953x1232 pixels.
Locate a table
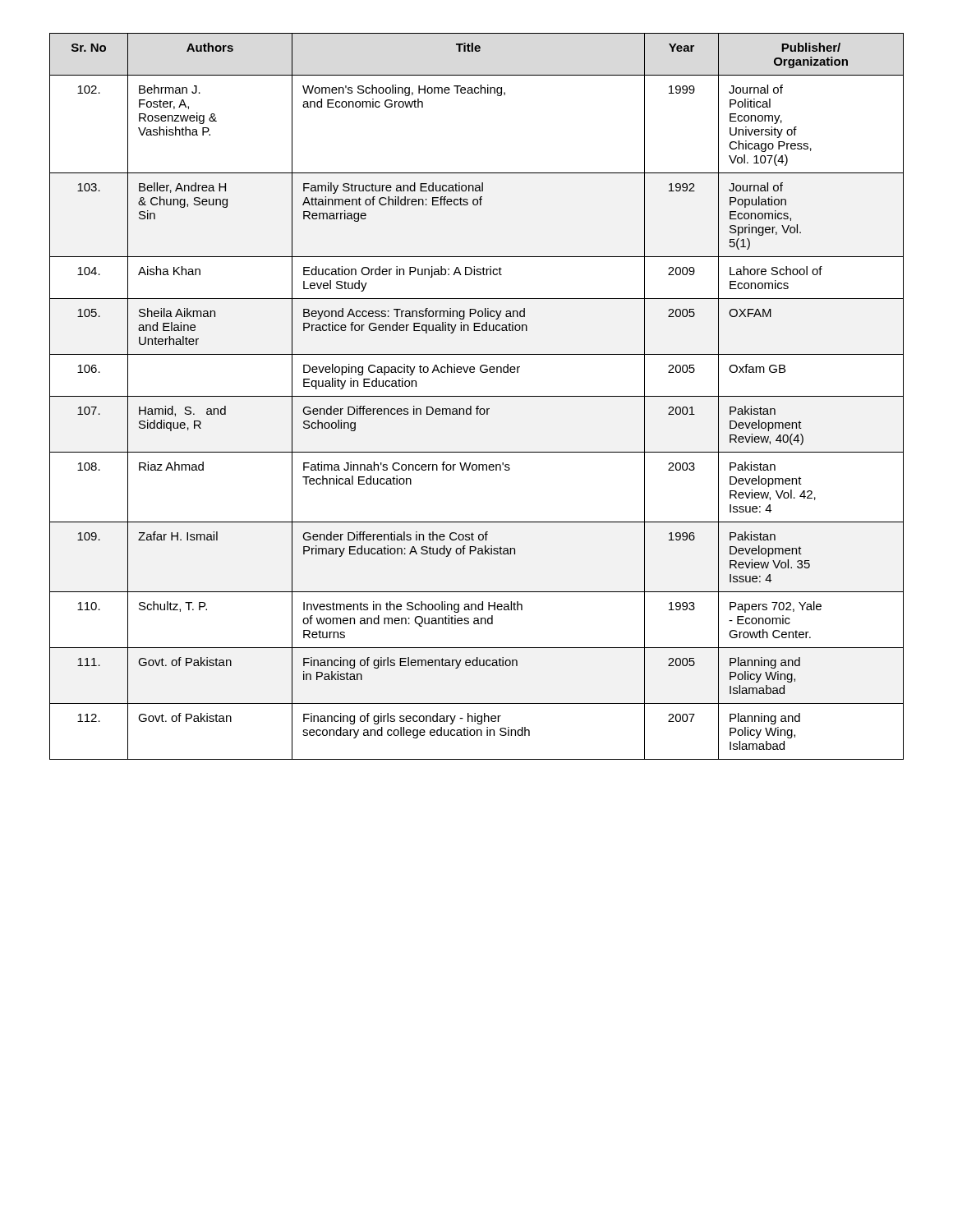476,396
